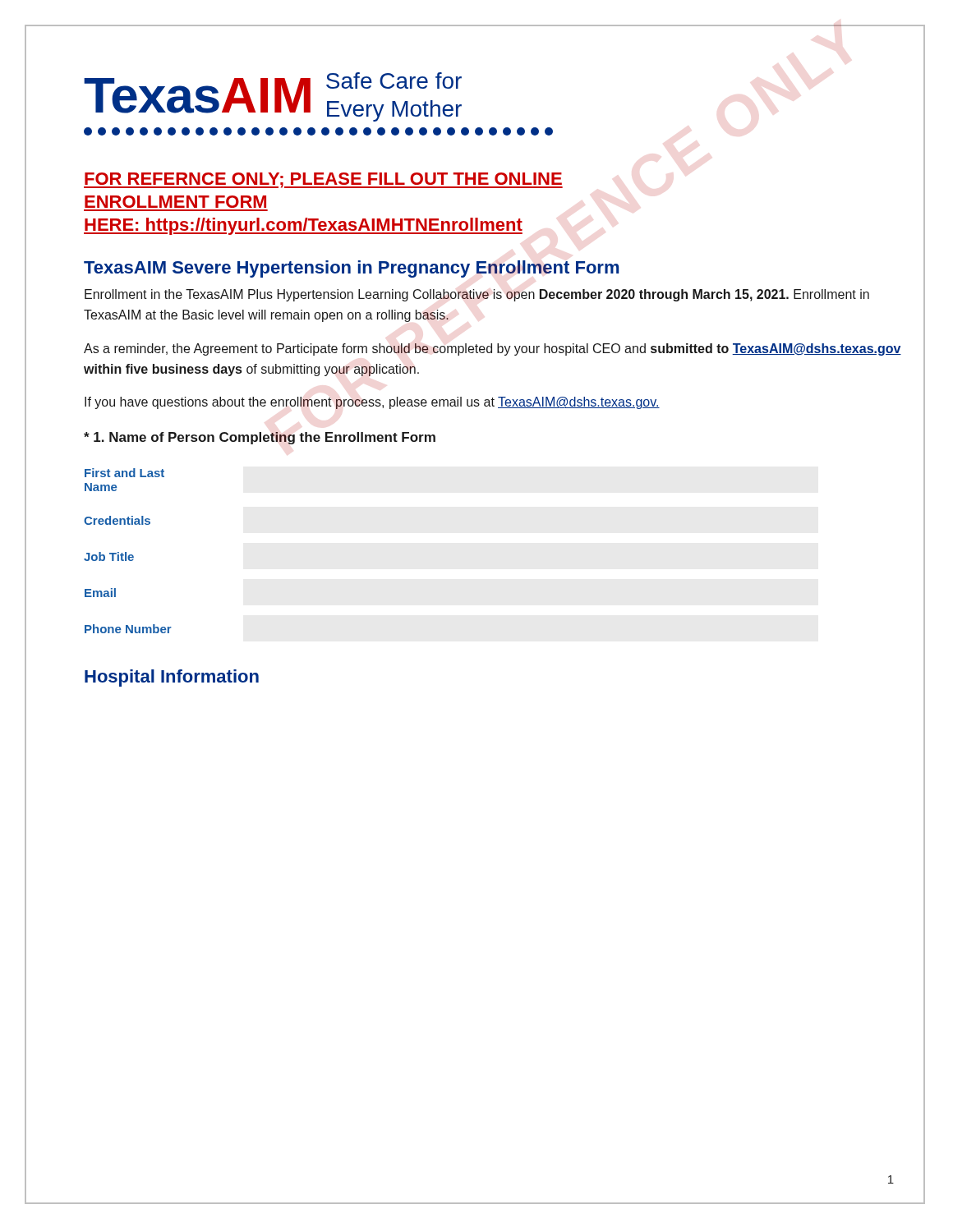This screenshot has height=1232, width=953.
Task: Point to "Hospital Information"
Action: coord(172,676)
